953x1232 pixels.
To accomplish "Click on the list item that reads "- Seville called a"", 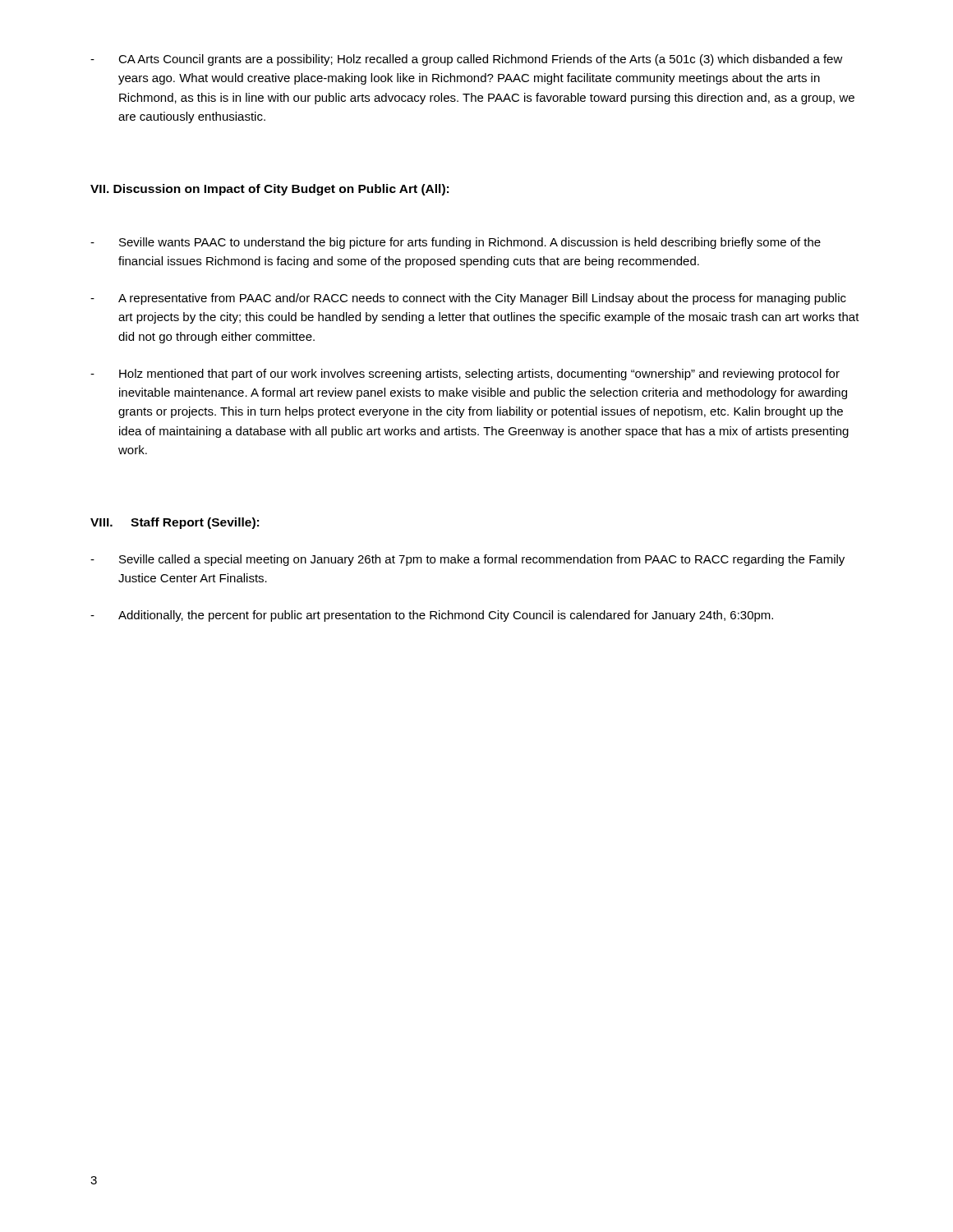I will pyautogui.click(x=476, y=568).
